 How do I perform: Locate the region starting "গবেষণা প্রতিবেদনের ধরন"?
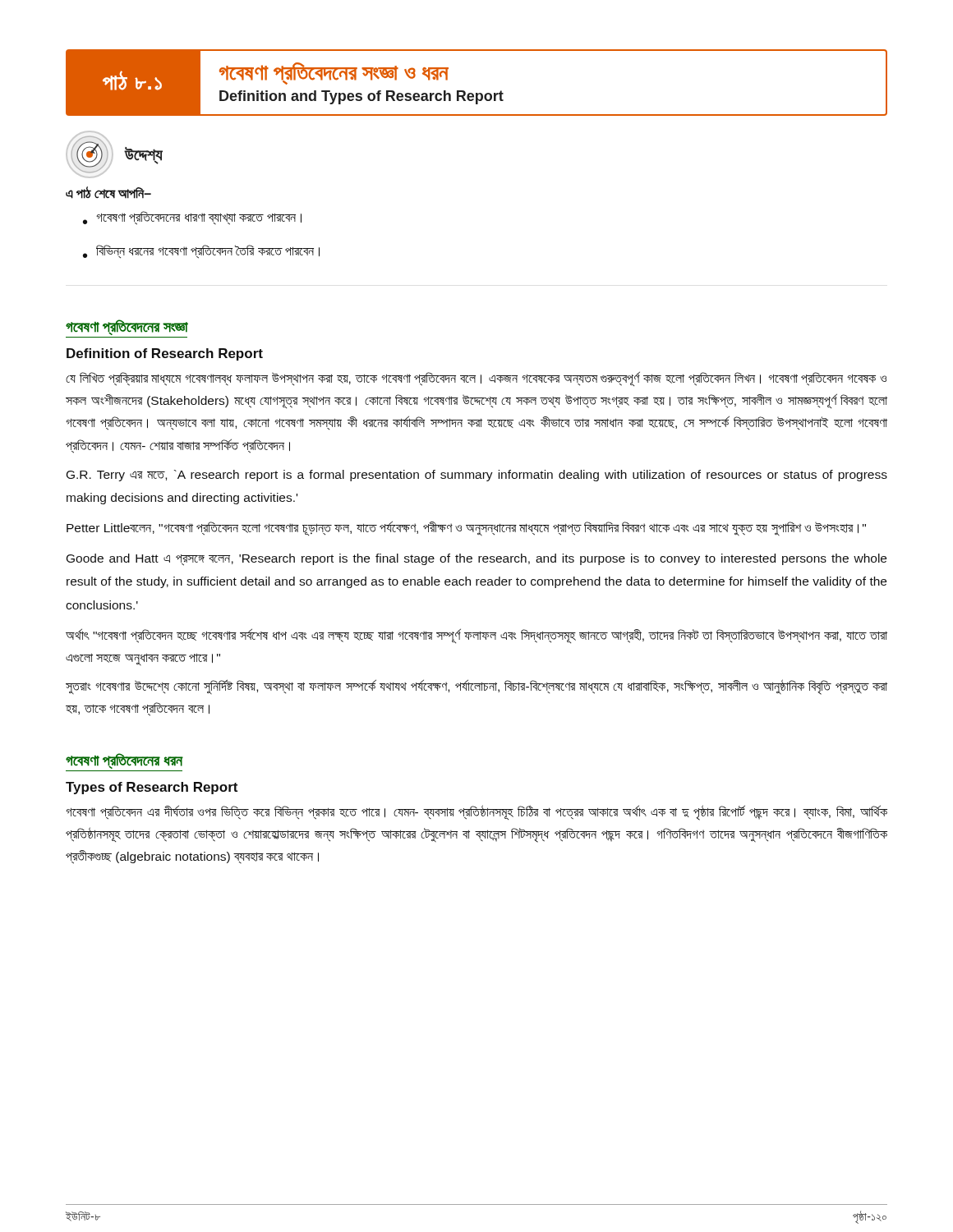(x=124, y=762)
